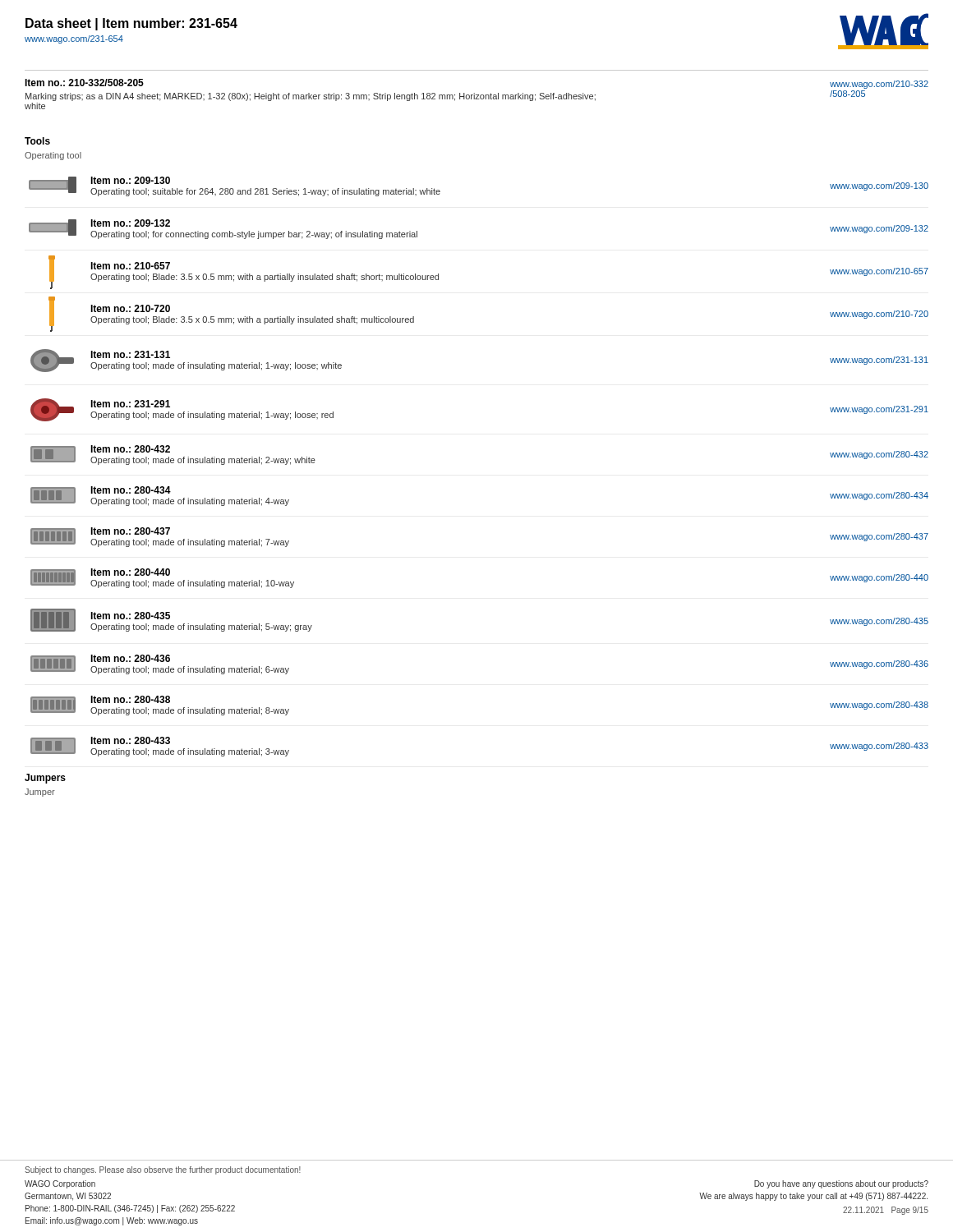Locate the list item containing "Item no.: 280-435 Operating tool; made"
The image size is (953, 1232).
coord(155,618)
